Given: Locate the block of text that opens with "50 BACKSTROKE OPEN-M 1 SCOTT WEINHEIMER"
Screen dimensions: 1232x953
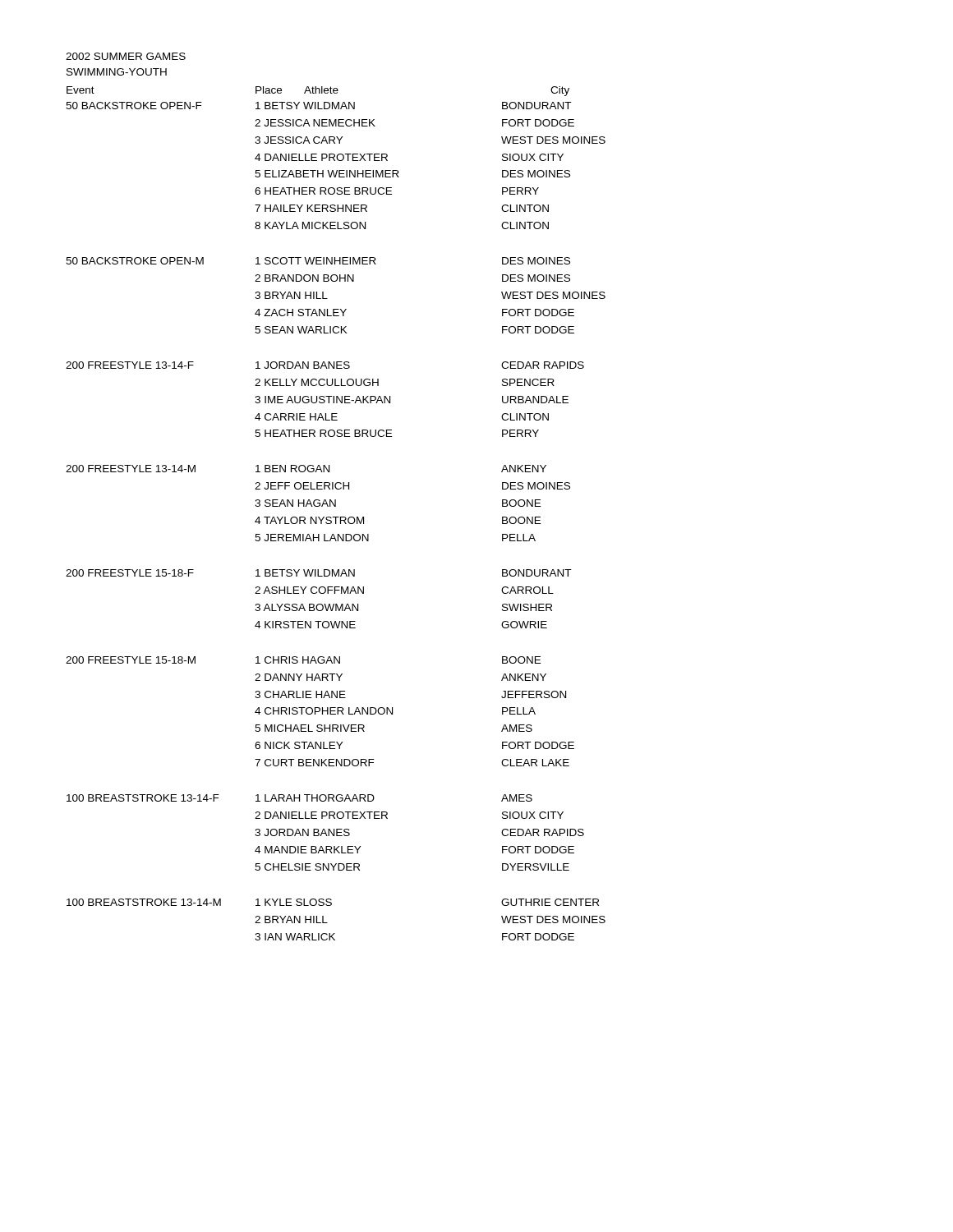Looking at the screenshot, I should coord(318,261).
